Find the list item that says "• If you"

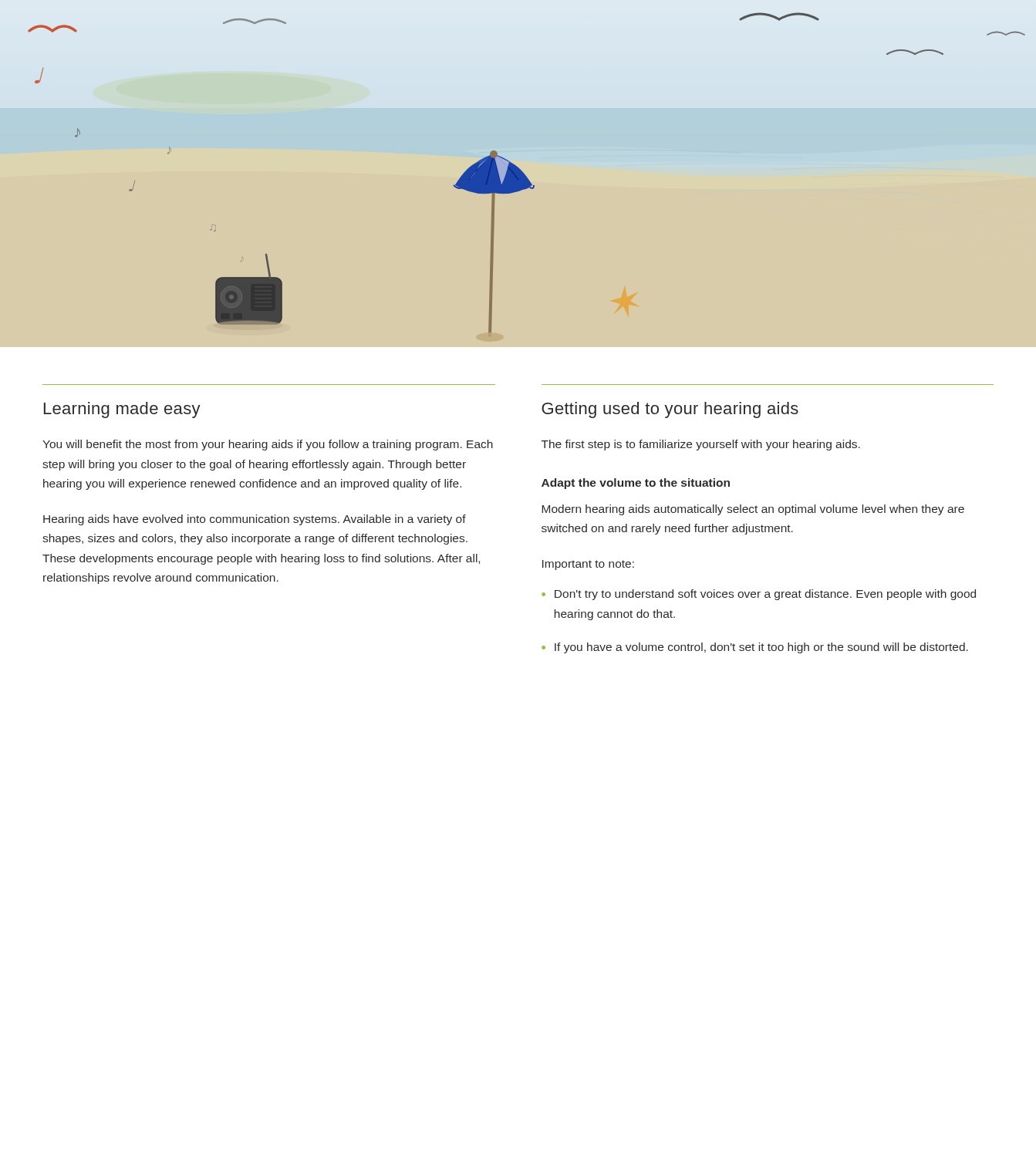tap(767, 649)
